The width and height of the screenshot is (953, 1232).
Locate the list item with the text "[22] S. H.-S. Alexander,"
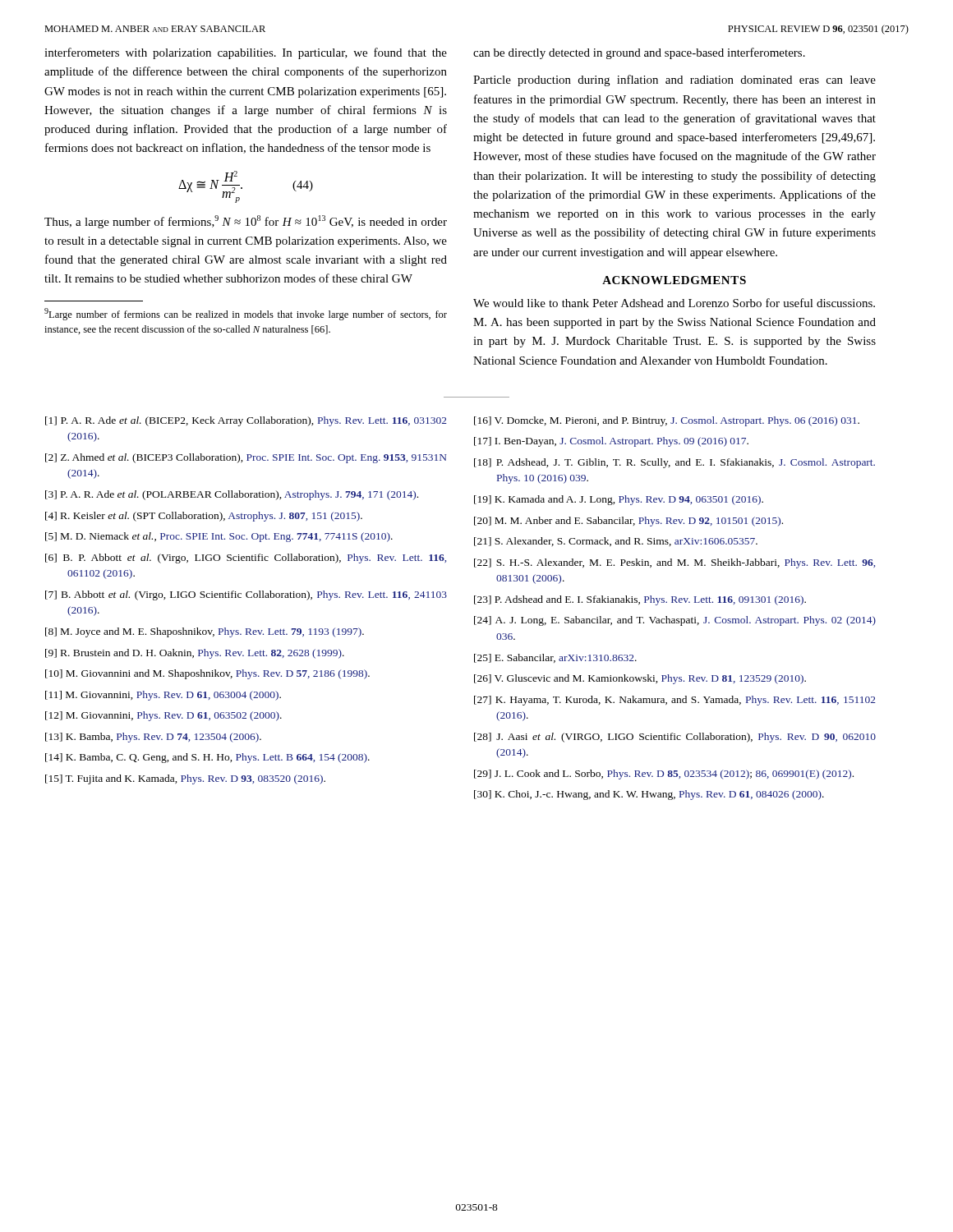click(675, 570)
